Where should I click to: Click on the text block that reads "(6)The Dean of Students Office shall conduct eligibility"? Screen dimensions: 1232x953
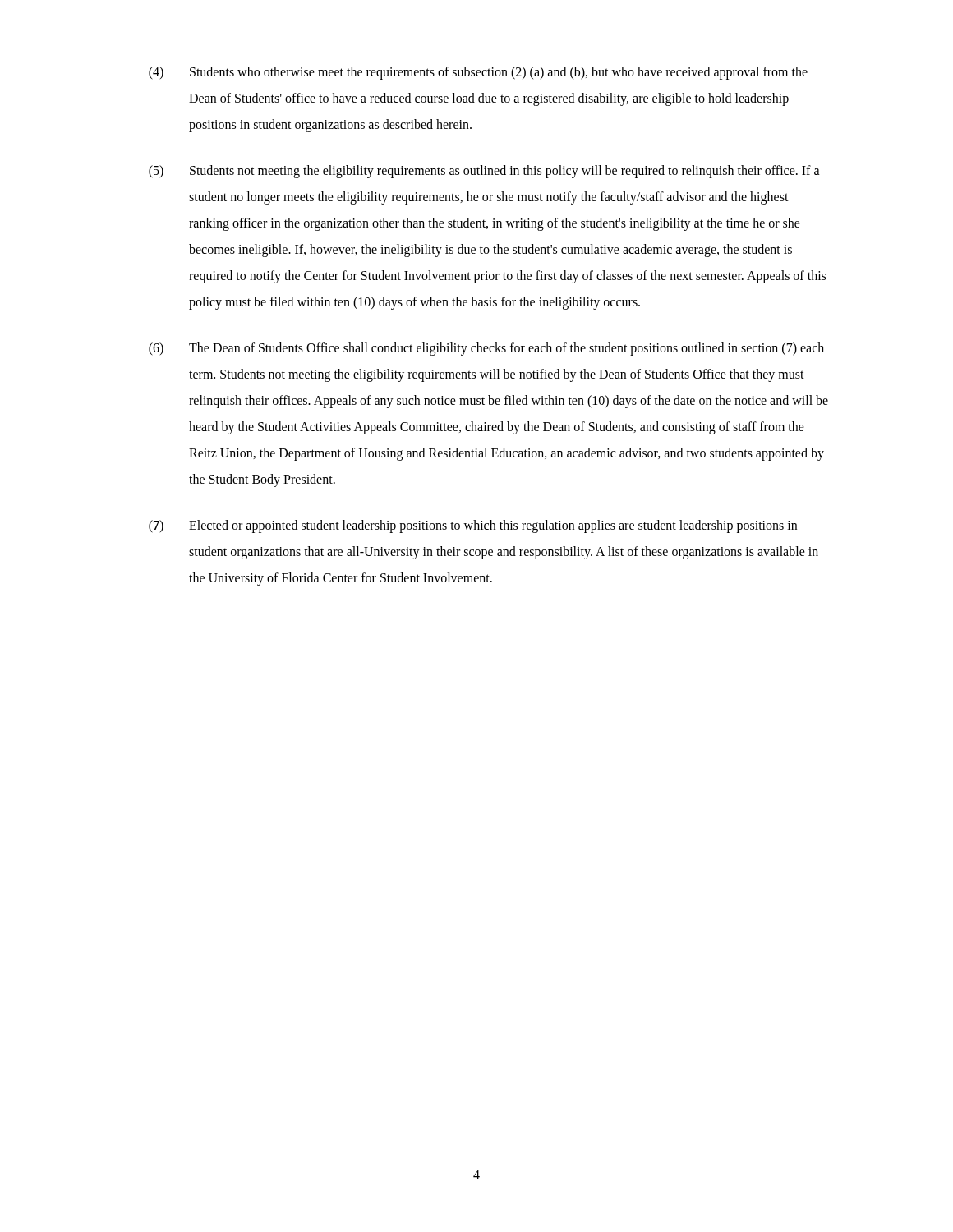(476, 414)
